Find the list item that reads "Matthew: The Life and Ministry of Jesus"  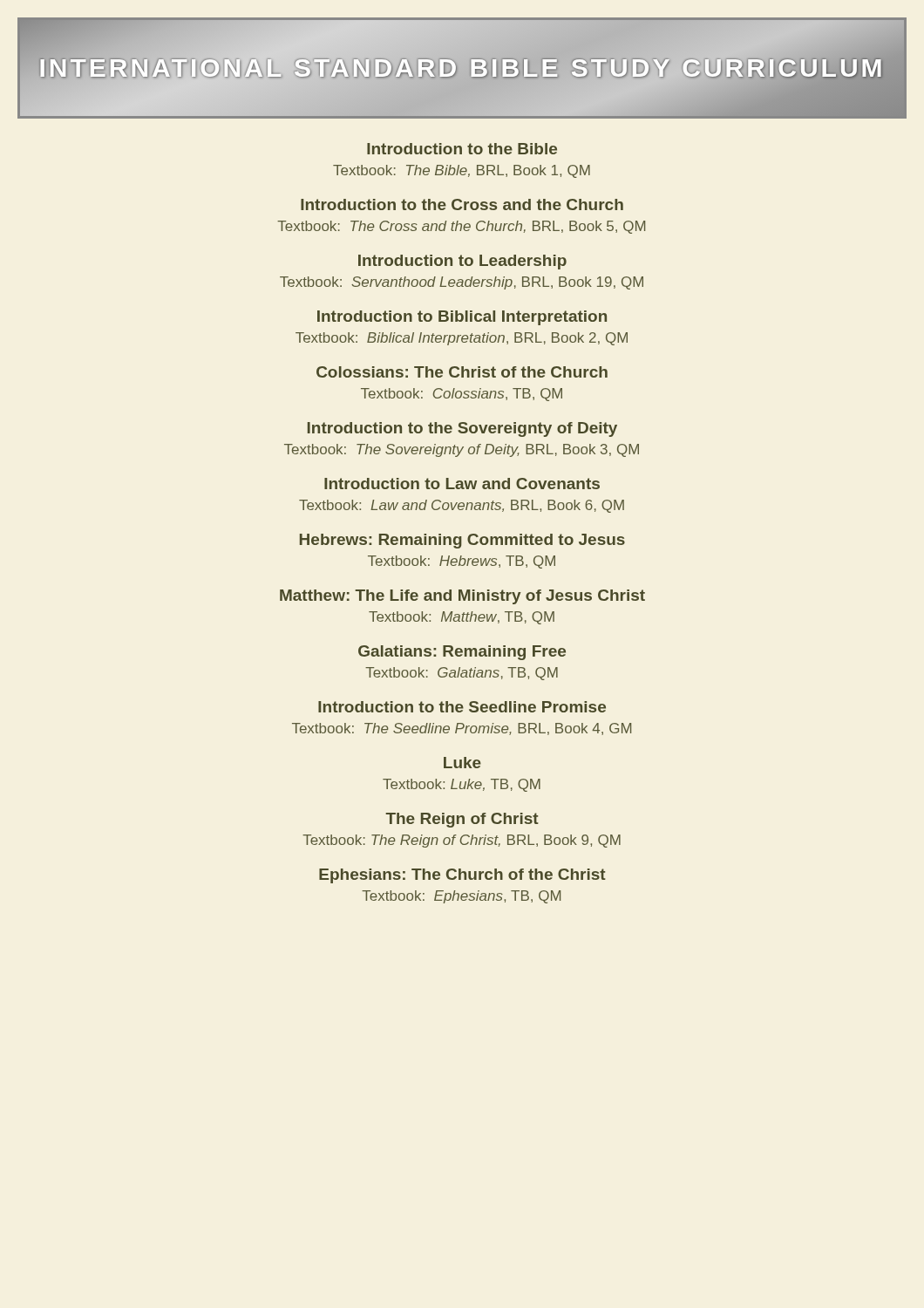462,606
